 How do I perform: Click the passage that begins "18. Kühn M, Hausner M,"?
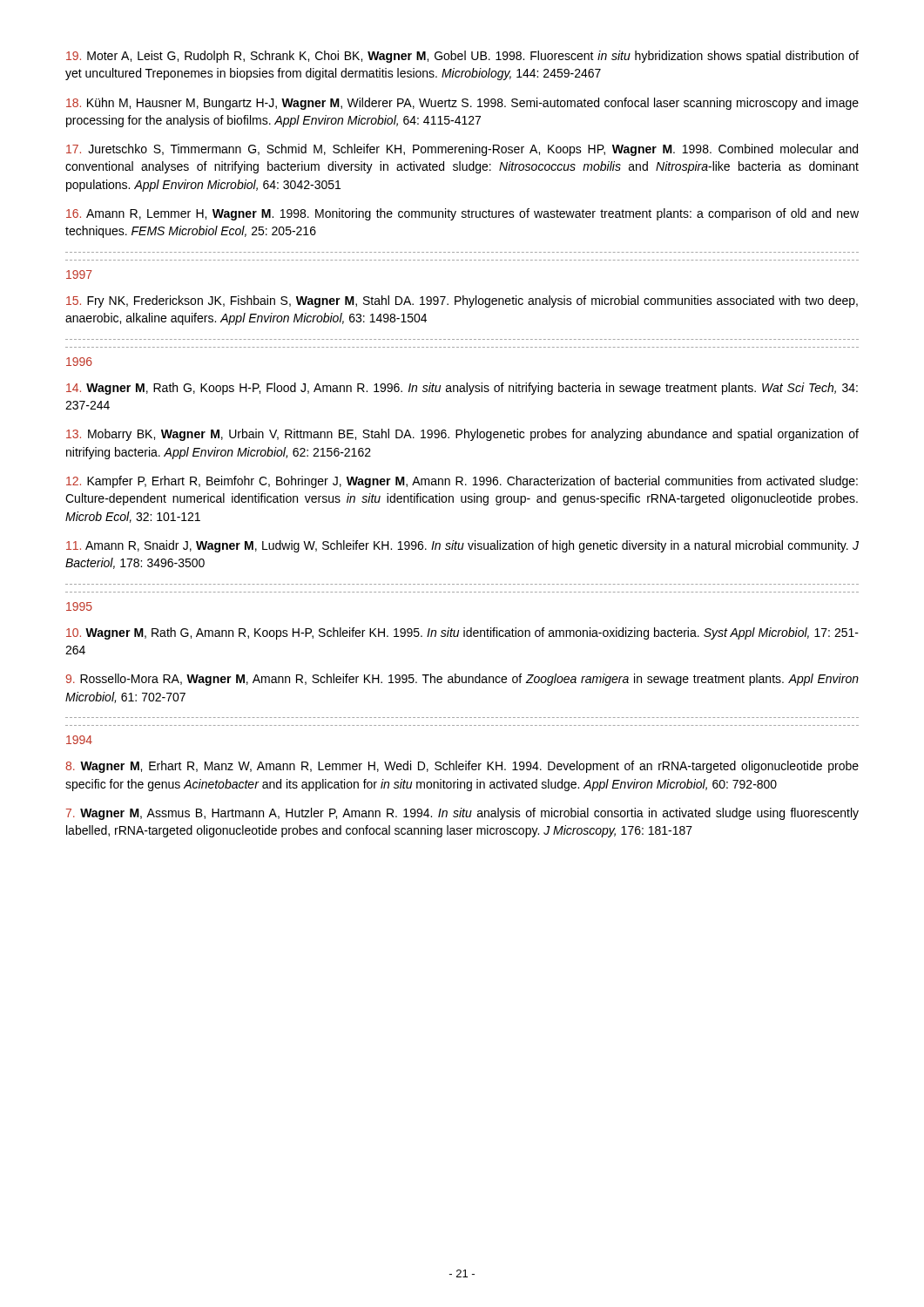462,111
